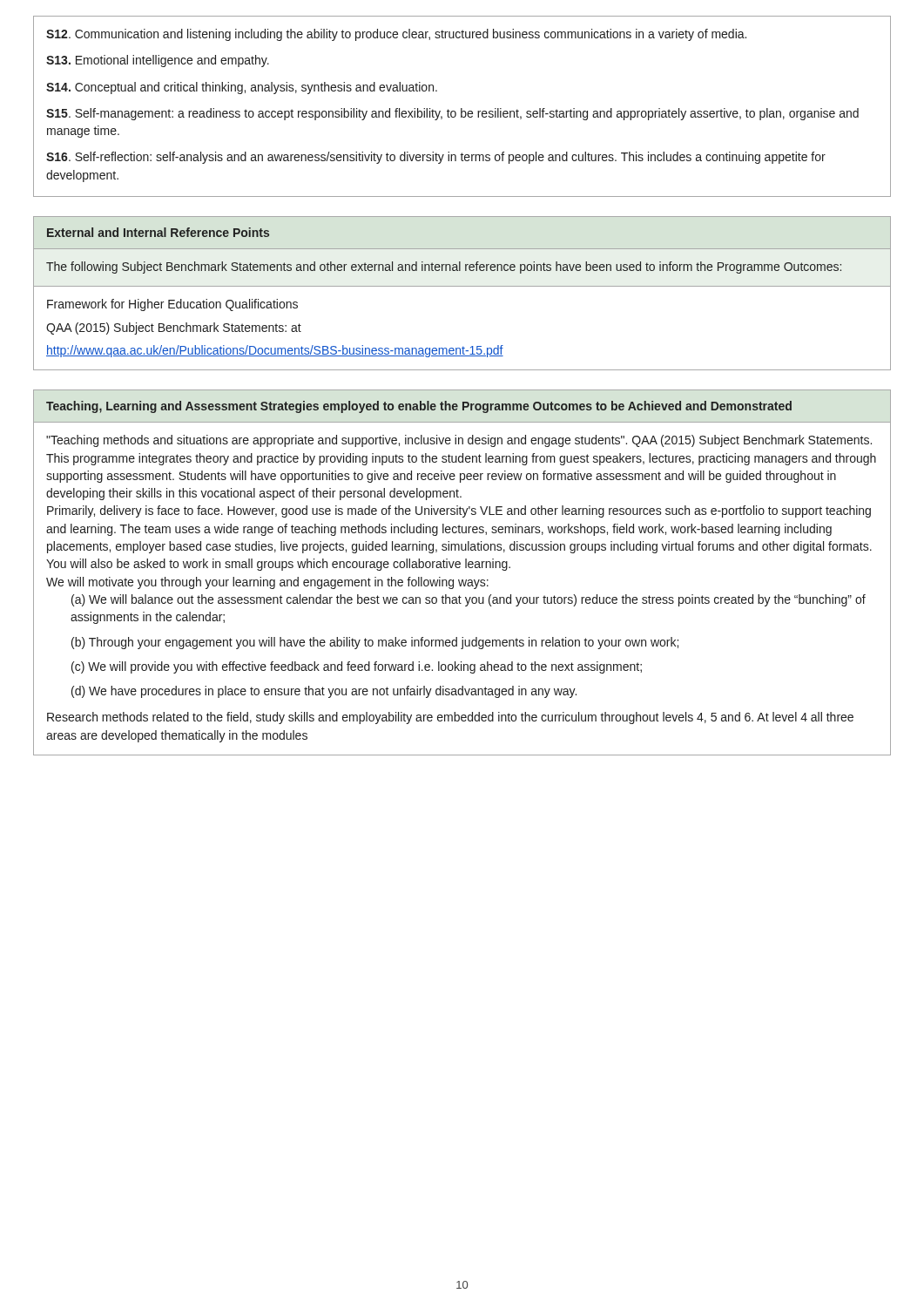Find the element starting "Framework for Higher Education Qualifications"
924x1307 pixels.
pyautogui.click(x=172, y=305)
